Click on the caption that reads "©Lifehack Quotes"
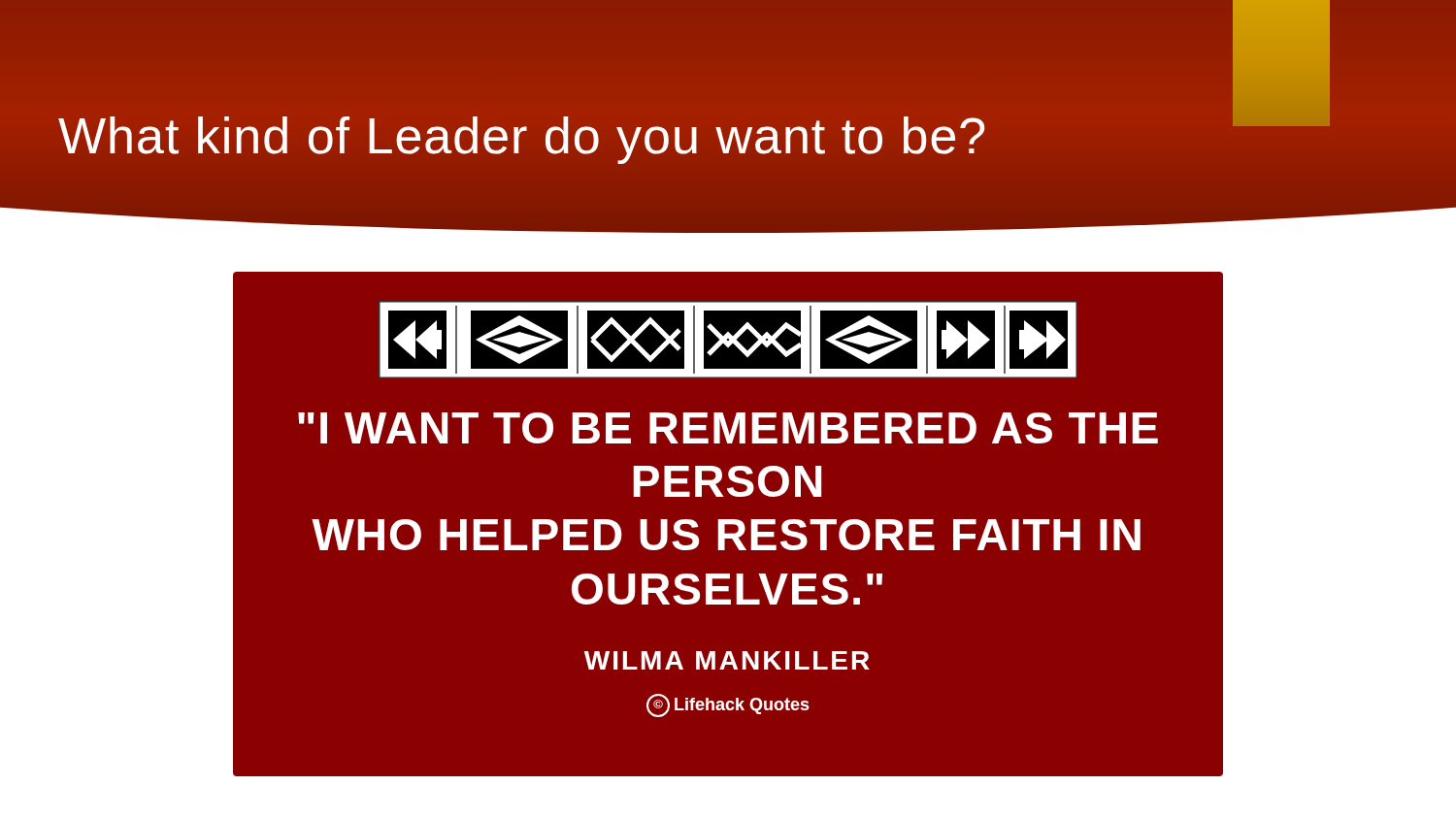This screenshot has width=1456, height=819. click(x=728, y=705)
